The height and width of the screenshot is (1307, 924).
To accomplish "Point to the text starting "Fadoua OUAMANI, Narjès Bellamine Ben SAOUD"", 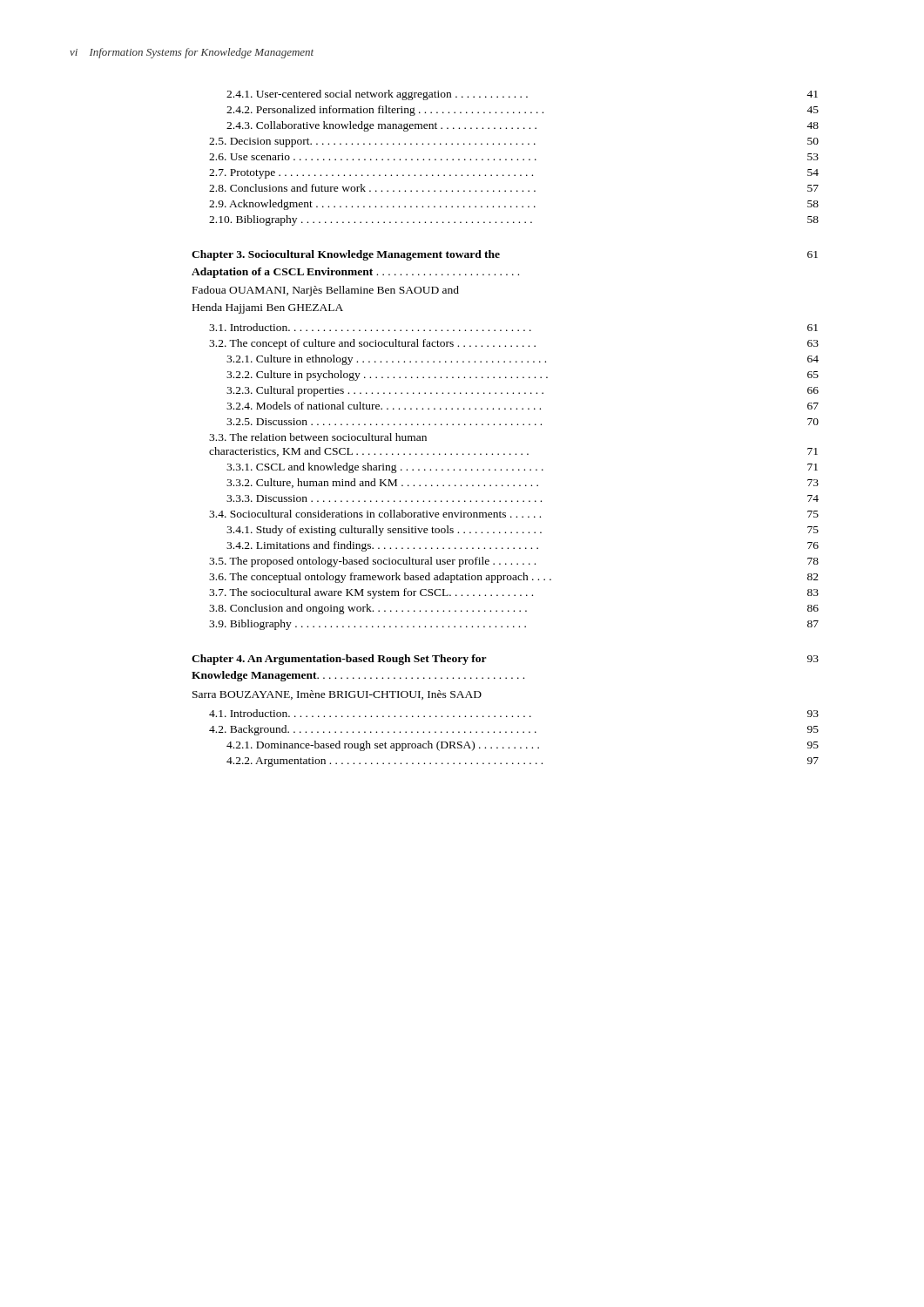I will click(x=325, y=299).
